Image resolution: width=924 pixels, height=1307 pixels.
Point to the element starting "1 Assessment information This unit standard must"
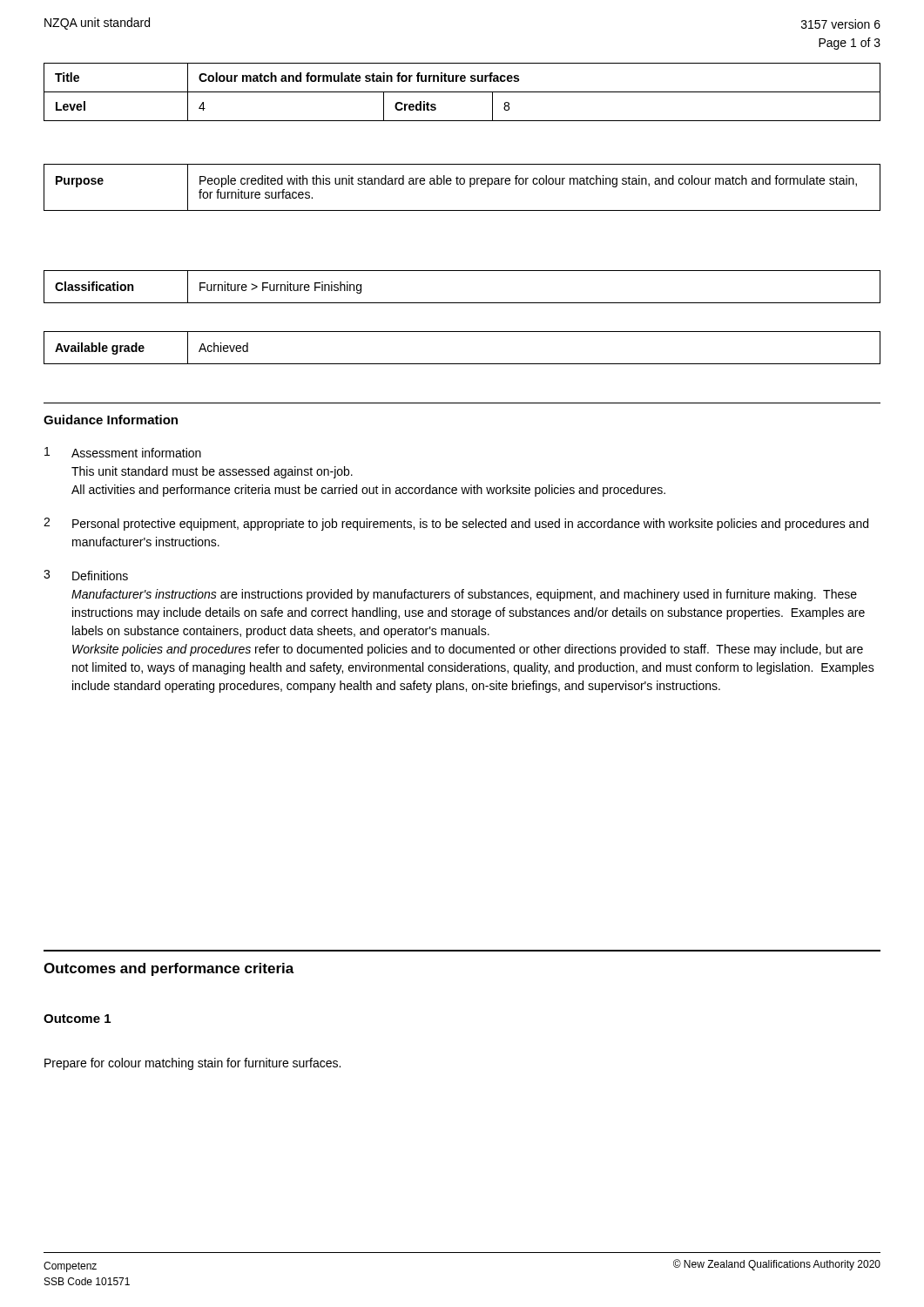123,452
